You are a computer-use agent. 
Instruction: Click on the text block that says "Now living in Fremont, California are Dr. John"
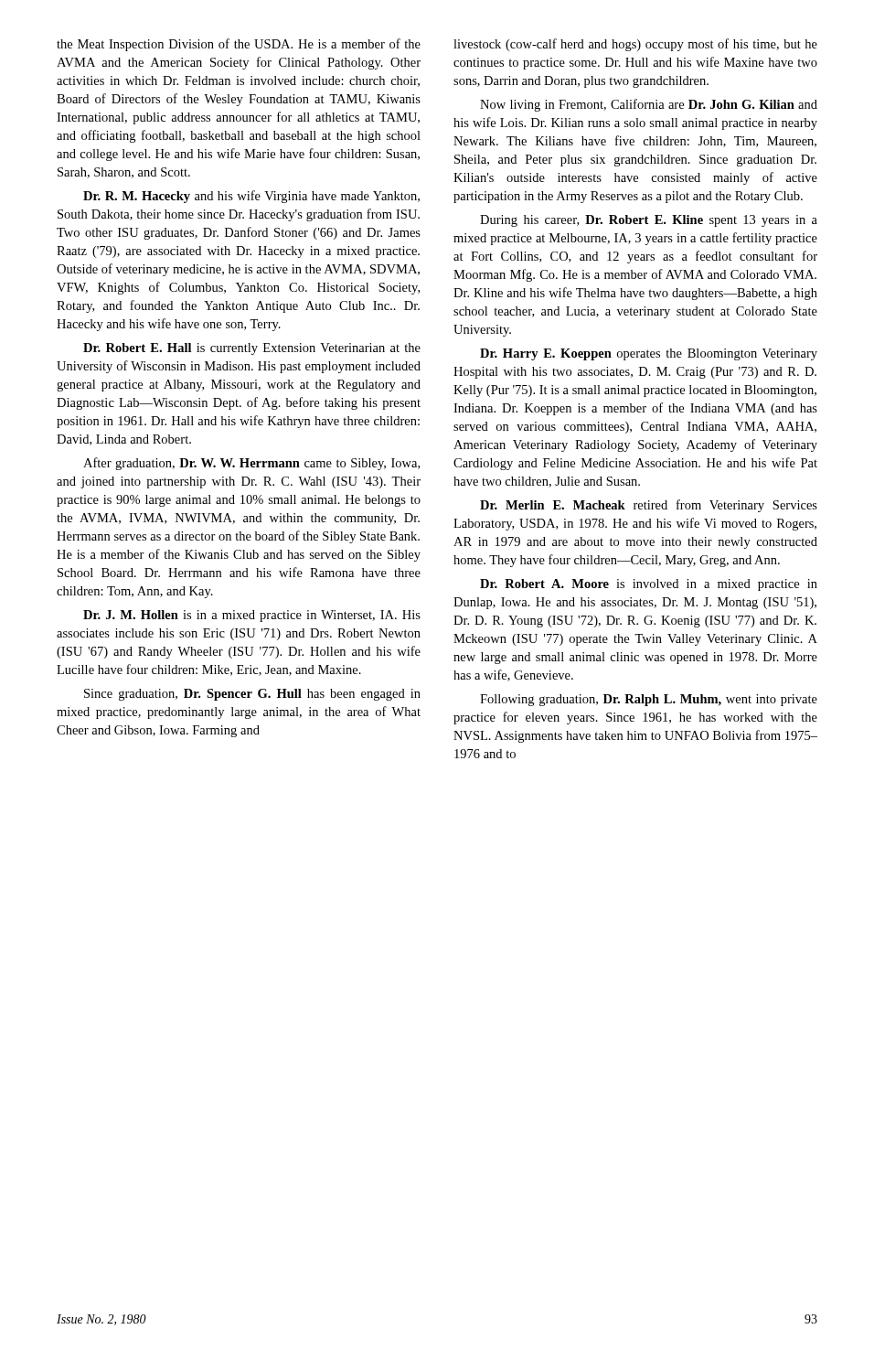[x=635, y=150]
